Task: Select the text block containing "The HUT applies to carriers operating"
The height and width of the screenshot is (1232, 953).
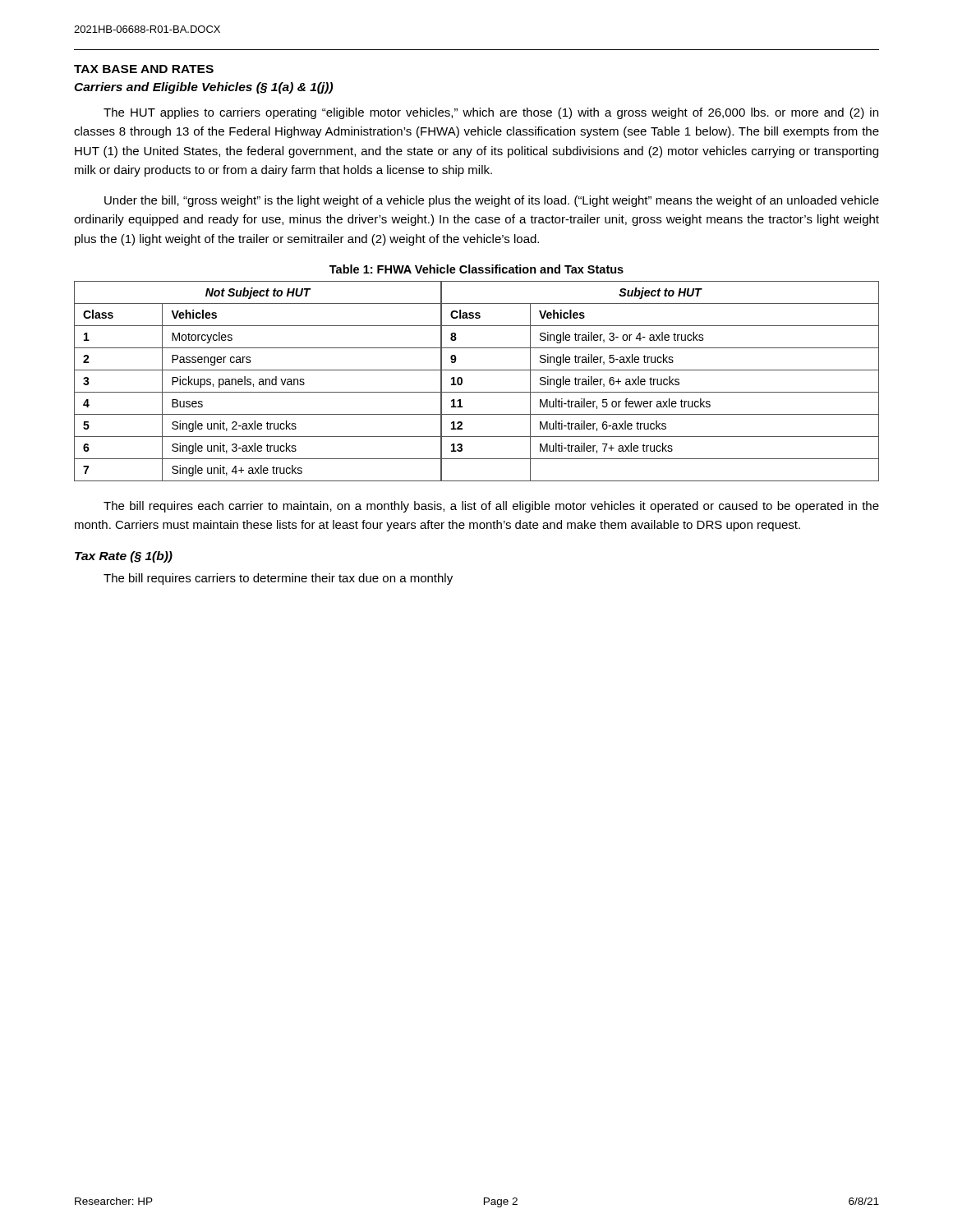Action: pyautogui.click(x=476, y=141)
